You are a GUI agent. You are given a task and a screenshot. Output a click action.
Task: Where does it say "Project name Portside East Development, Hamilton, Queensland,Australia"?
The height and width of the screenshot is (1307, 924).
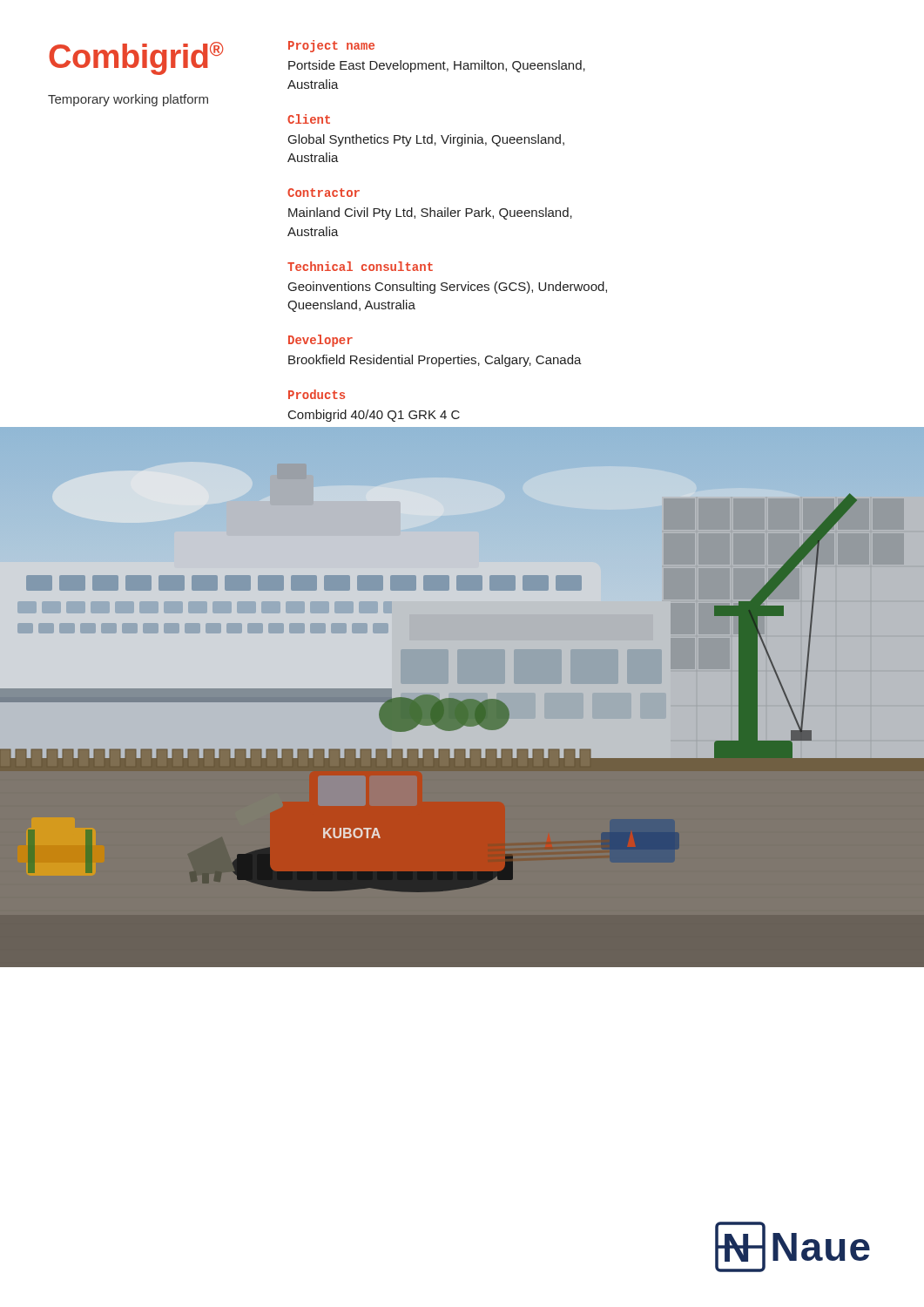coord(583,66)
